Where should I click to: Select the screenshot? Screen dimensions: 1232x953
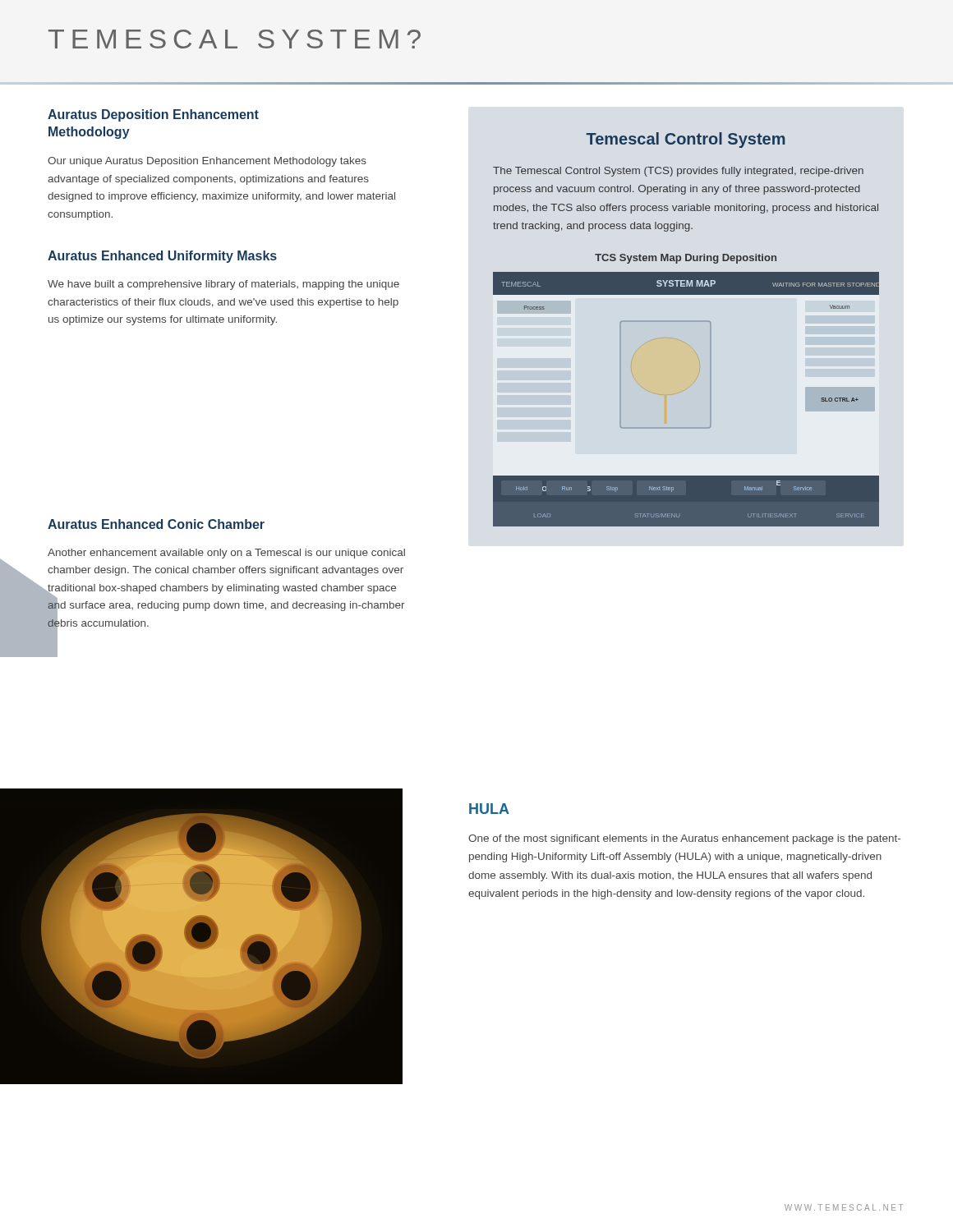(686, 399)
